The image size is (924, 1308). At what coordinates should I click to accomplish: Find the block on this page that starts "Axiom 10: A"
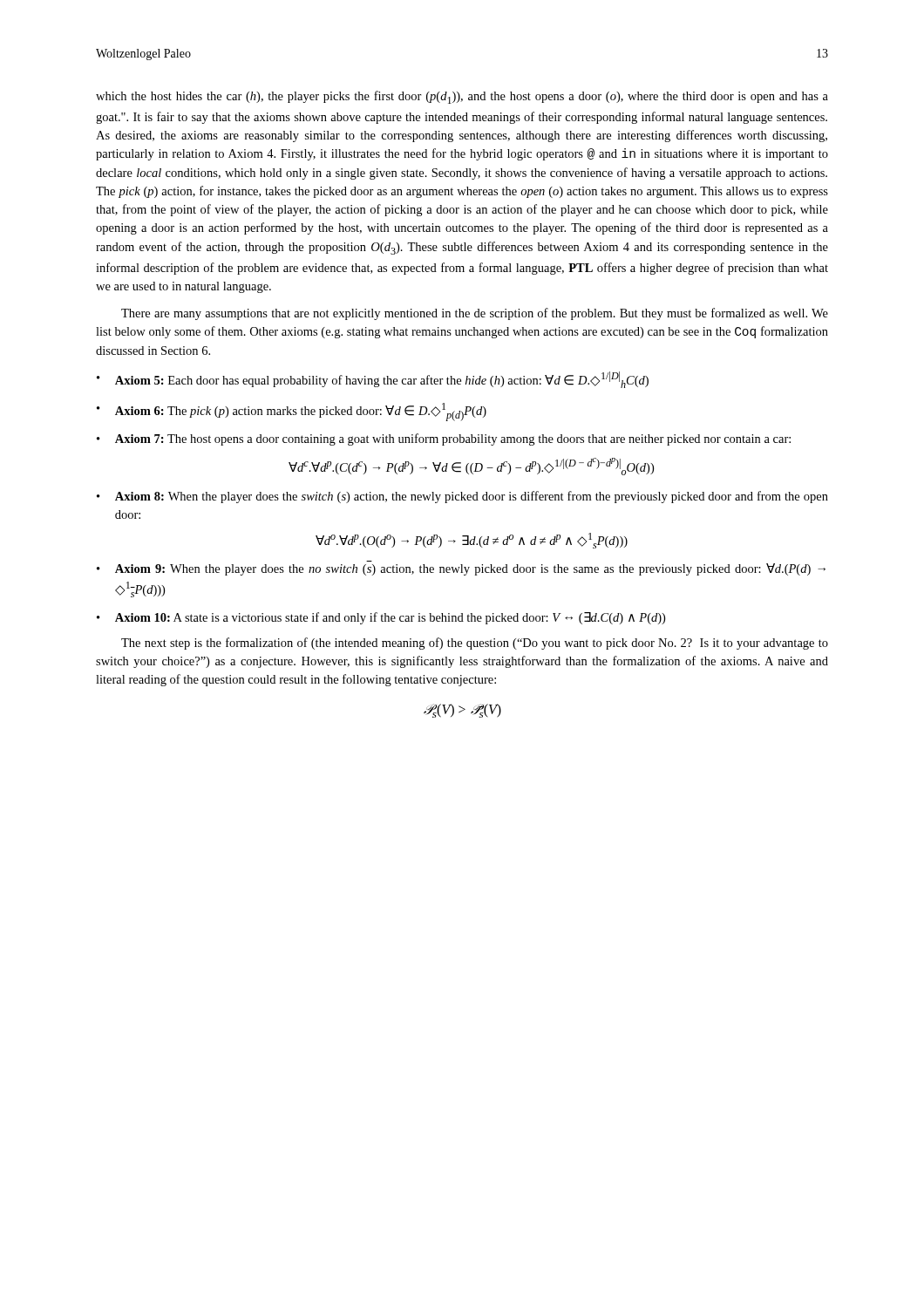click(390, 618)
